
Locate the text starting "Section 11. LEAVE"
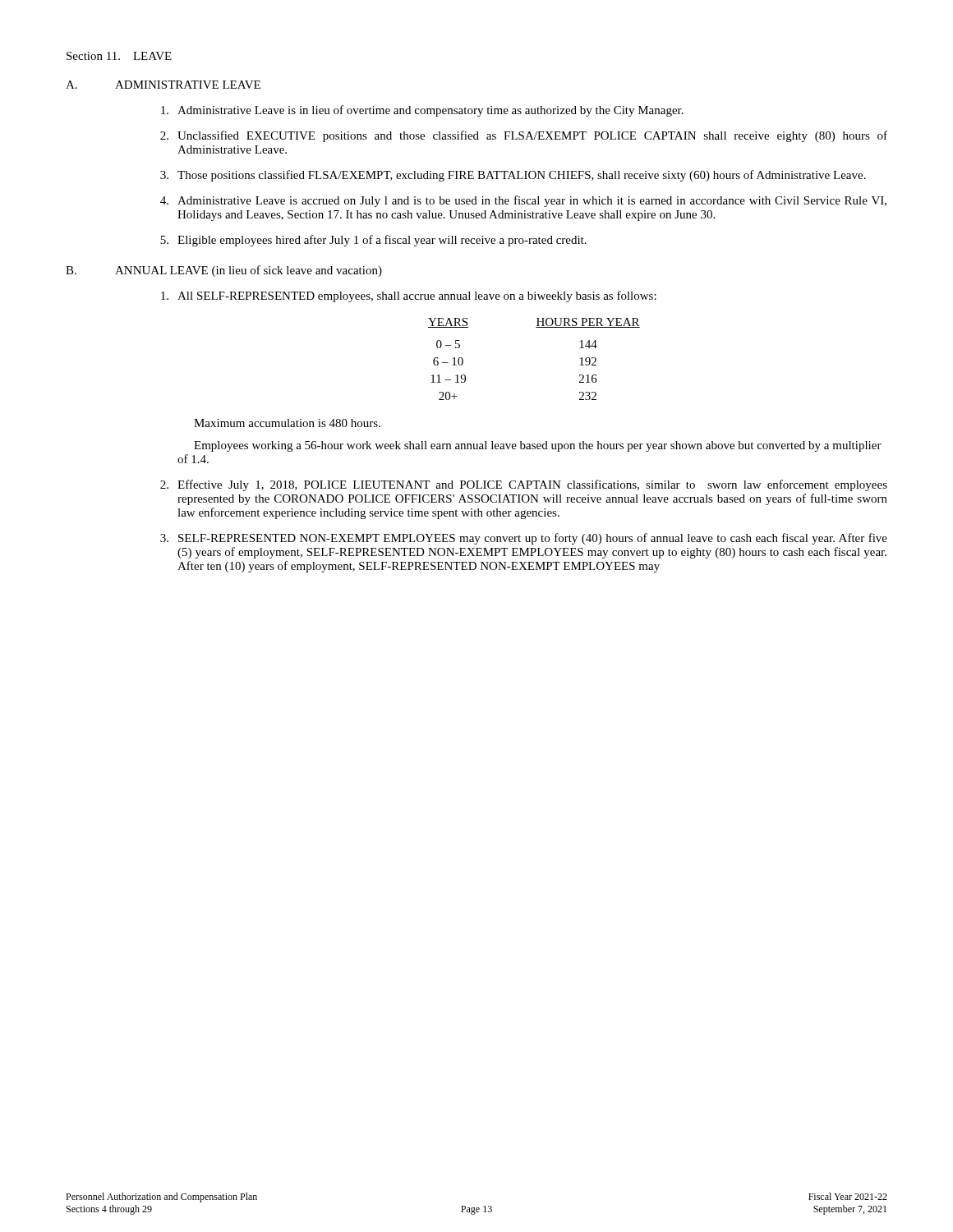click(119, 56)
